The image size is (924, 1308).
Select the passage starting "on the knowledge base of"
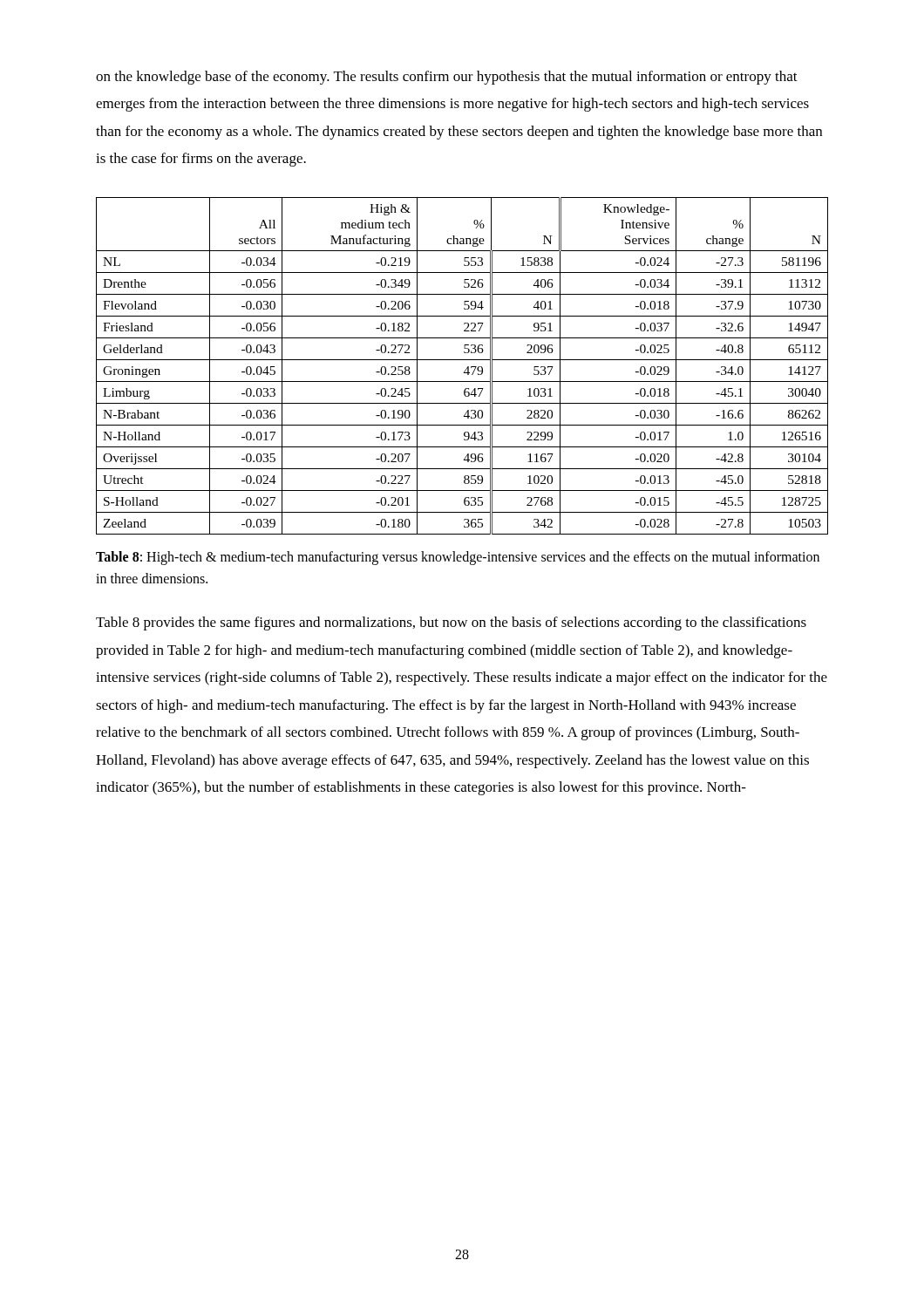[x=459, y=117]
